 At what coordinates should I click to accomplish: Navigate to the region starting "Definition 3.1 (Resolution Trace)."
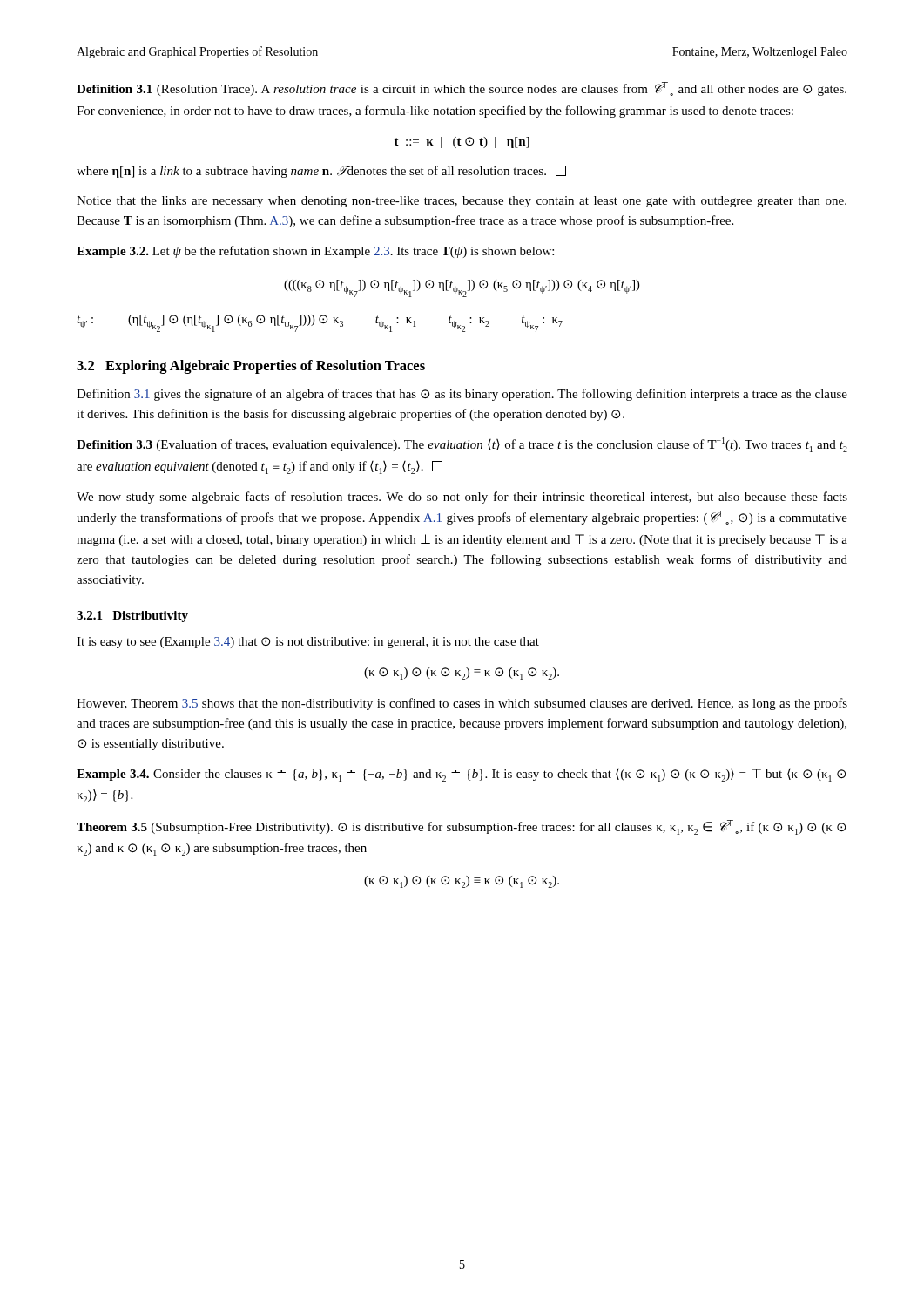462,100
